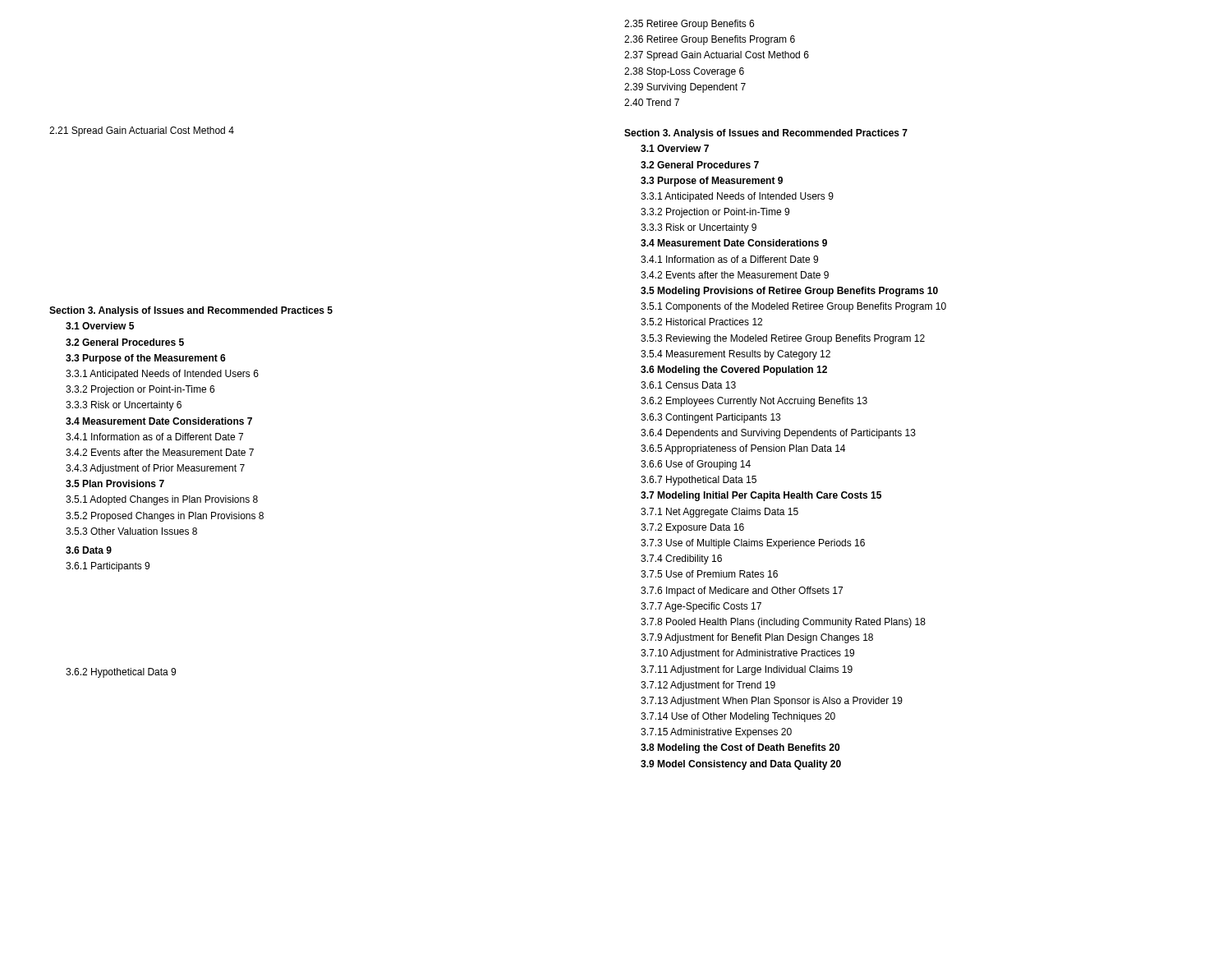Find the block on this page that starts "2.37 Spread Gain Actuarial"

tap(717, 55)
